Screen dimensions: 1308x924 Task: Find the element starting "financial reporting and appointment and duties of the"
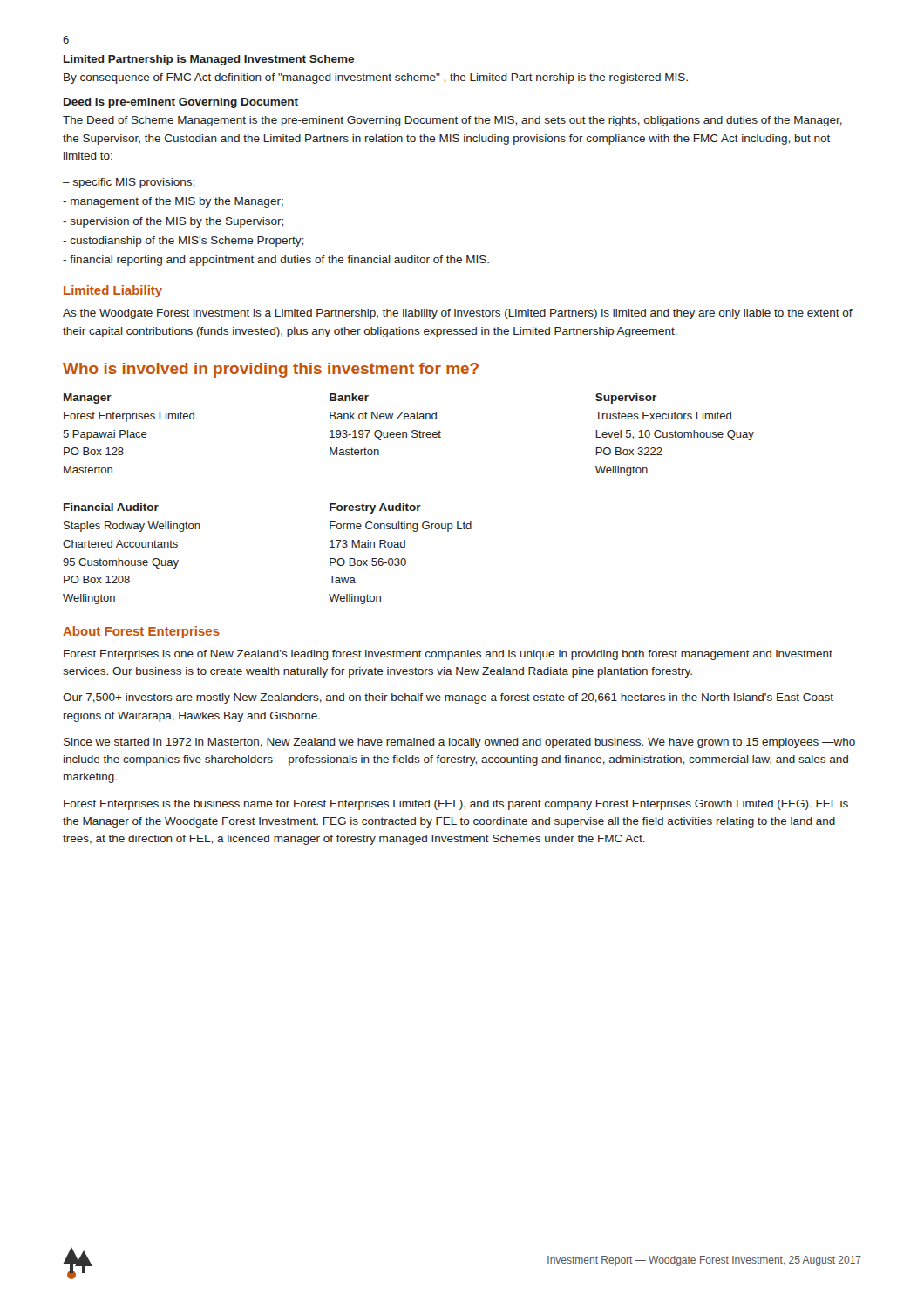click(276, 259)
